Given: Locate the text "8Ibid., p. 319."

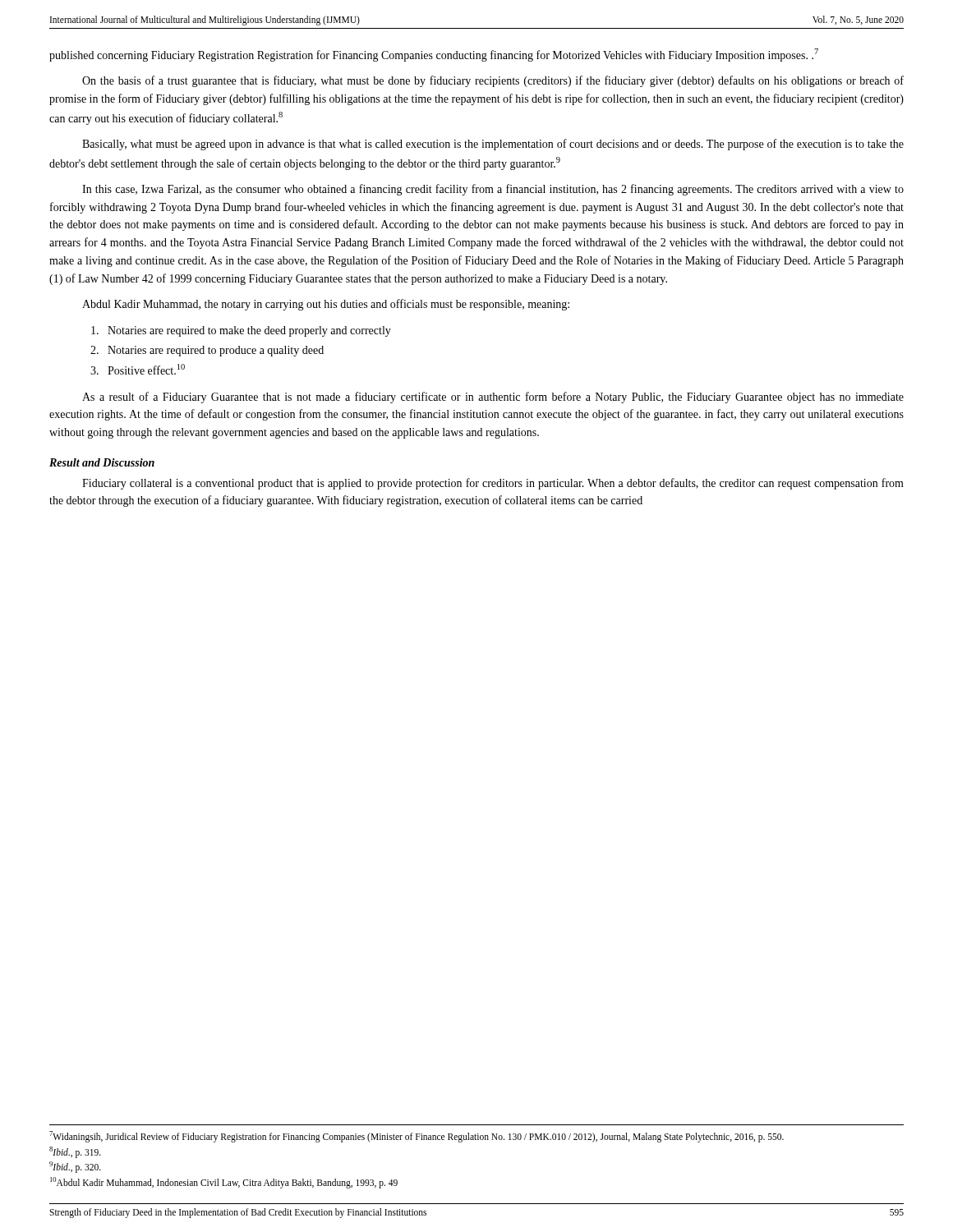Looking at the screenshot, I should point(75,1151).
